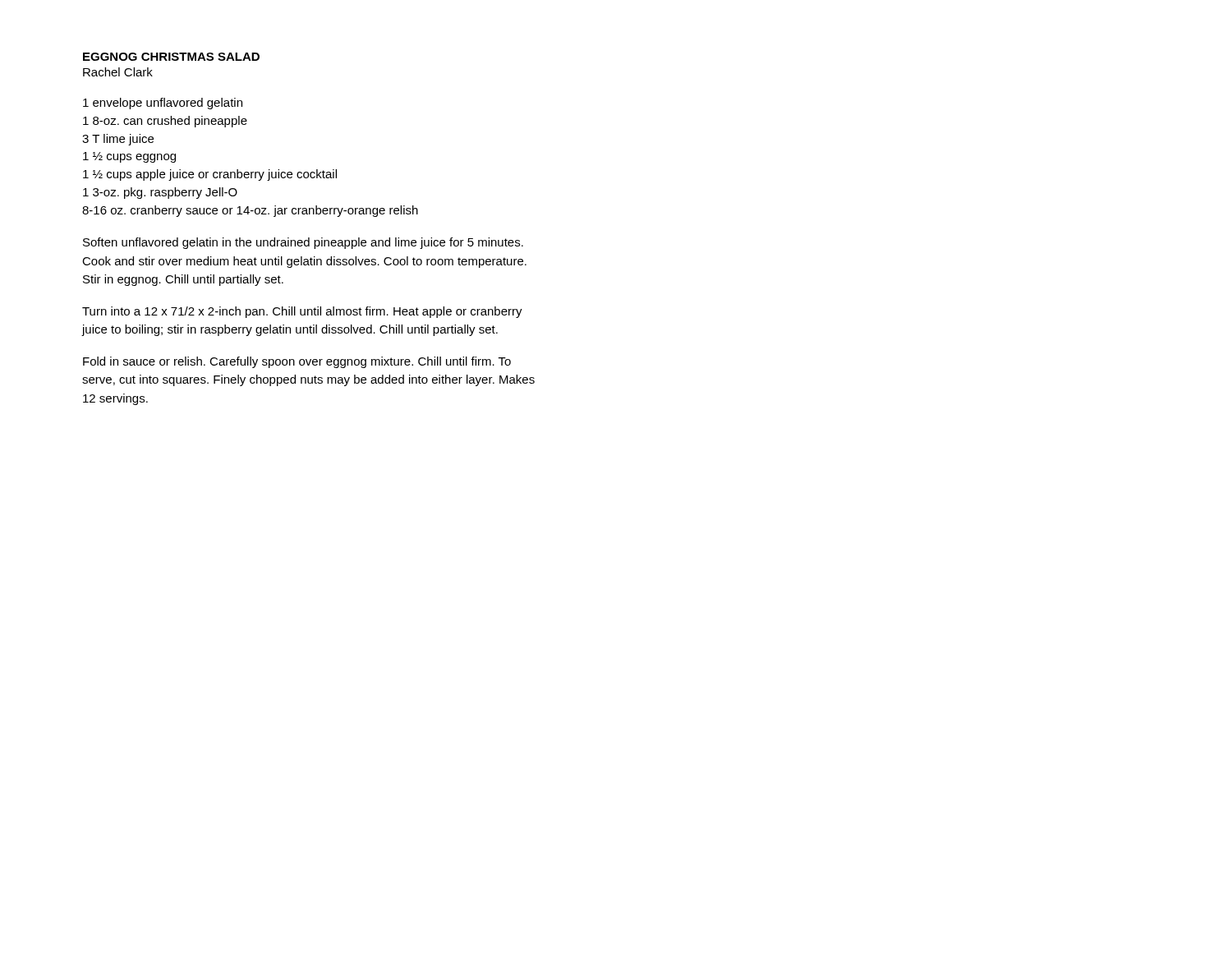This screenshot has width=1232, height=953.
Task: Find "Rachel Clark" on this page
Action: pos(117,72)
